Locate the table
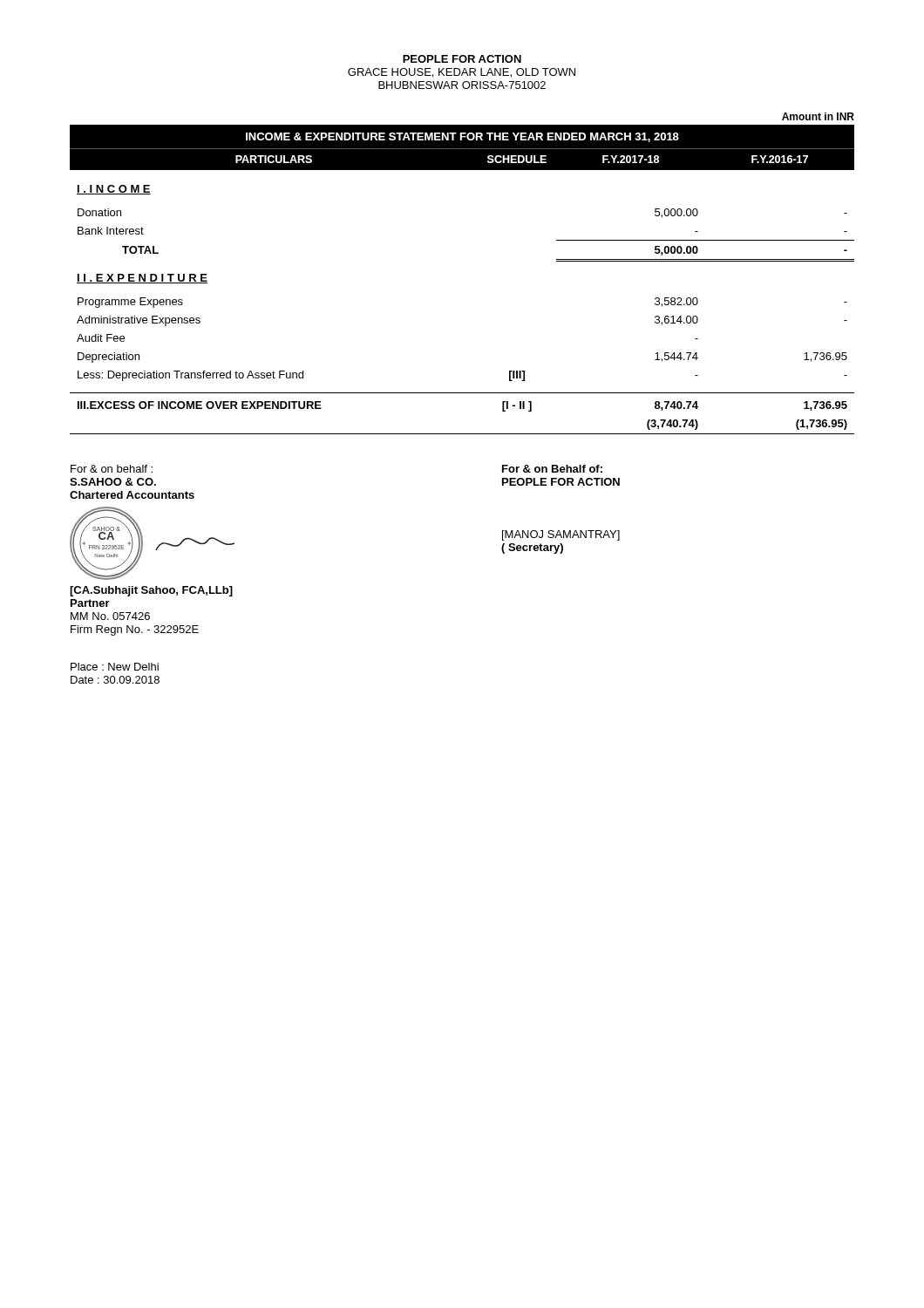The height and width of the screenshot is (1308, 924). (462, 279)
